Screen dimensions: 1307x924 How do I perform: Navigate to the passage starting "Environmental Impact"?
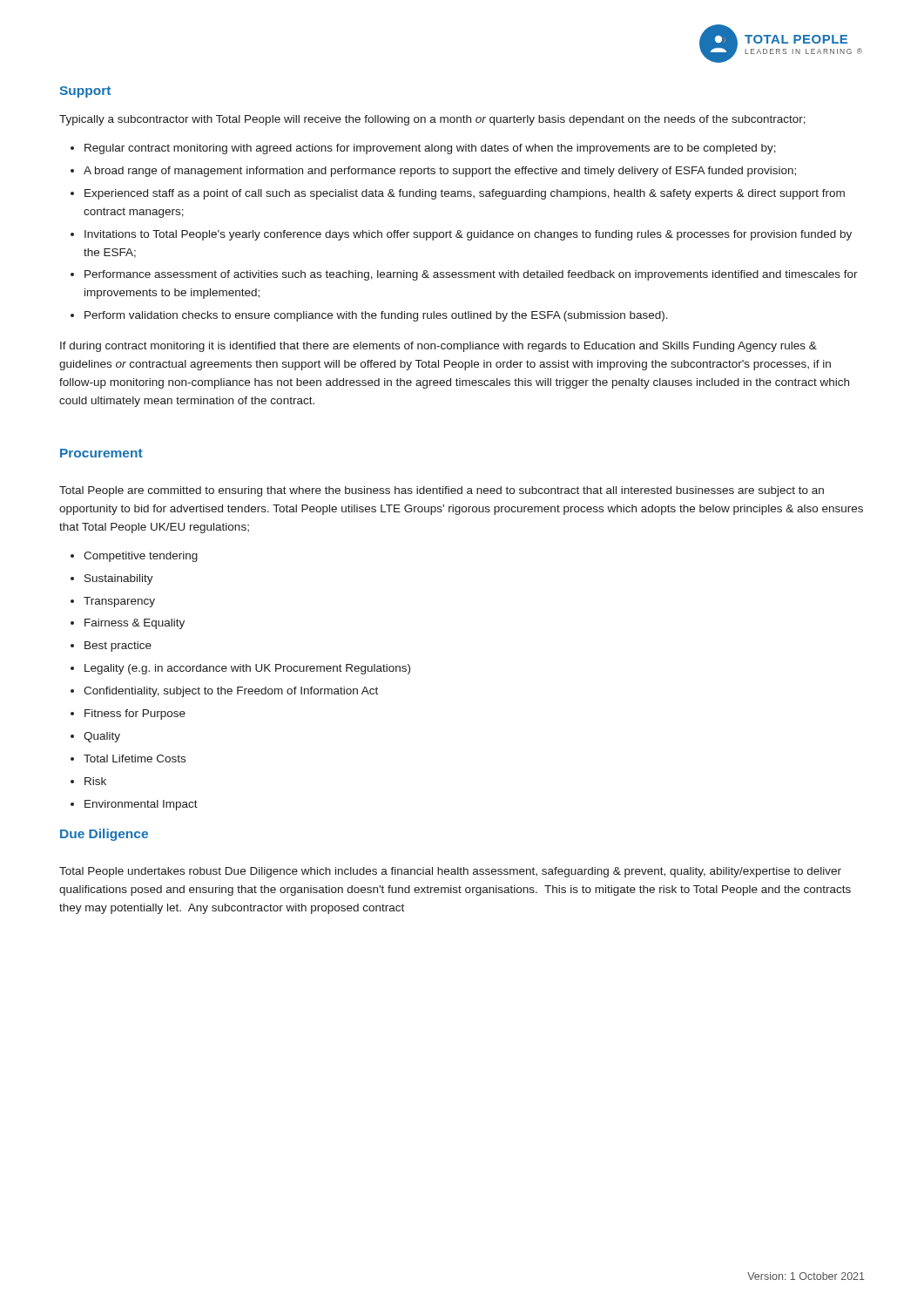(x=140, y=804)
